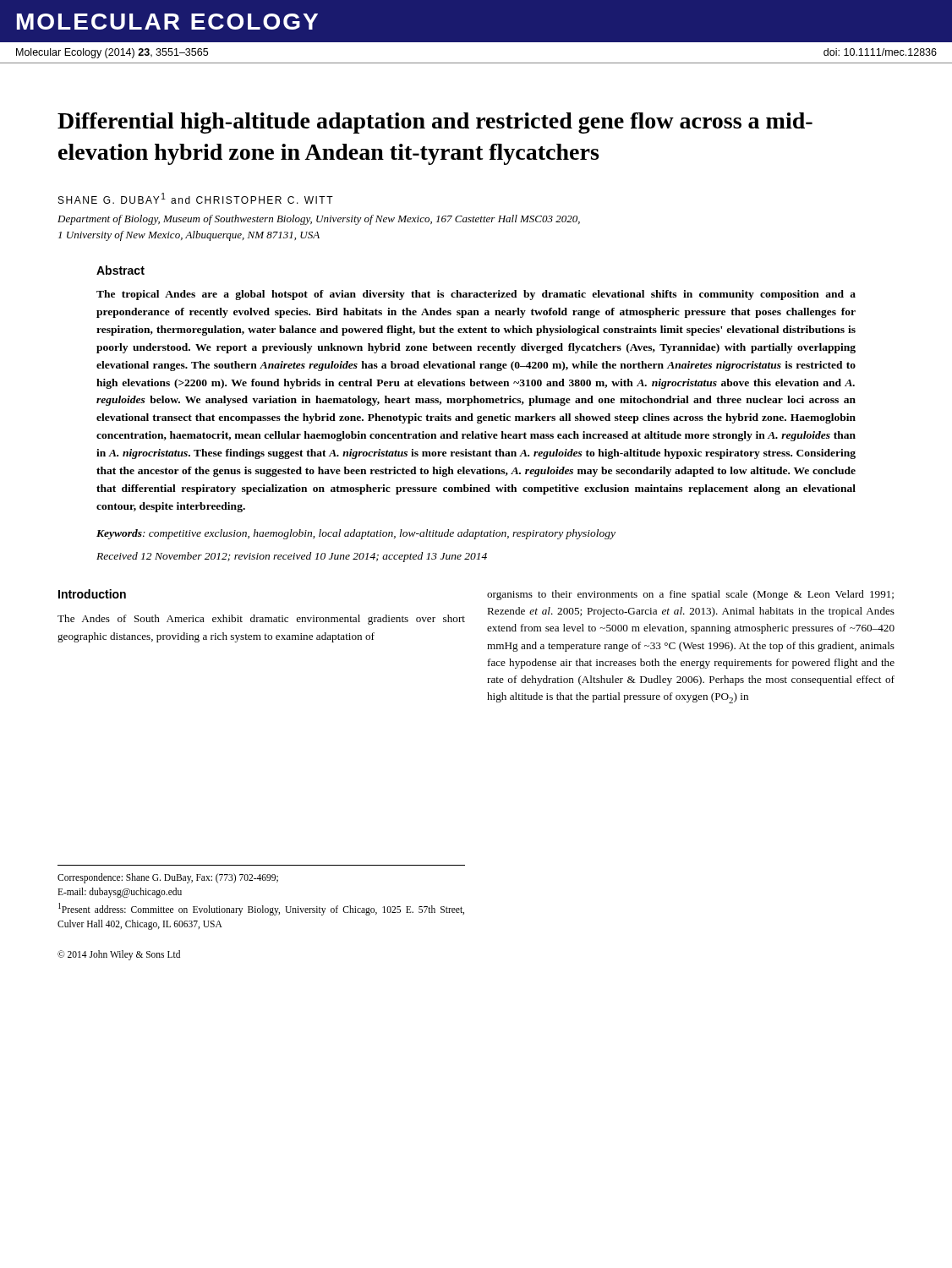Point to the text block starting "Correspondence: Shane G. DuBay, Fax:"
This screenshot has height=1268, width=952.
261,901
